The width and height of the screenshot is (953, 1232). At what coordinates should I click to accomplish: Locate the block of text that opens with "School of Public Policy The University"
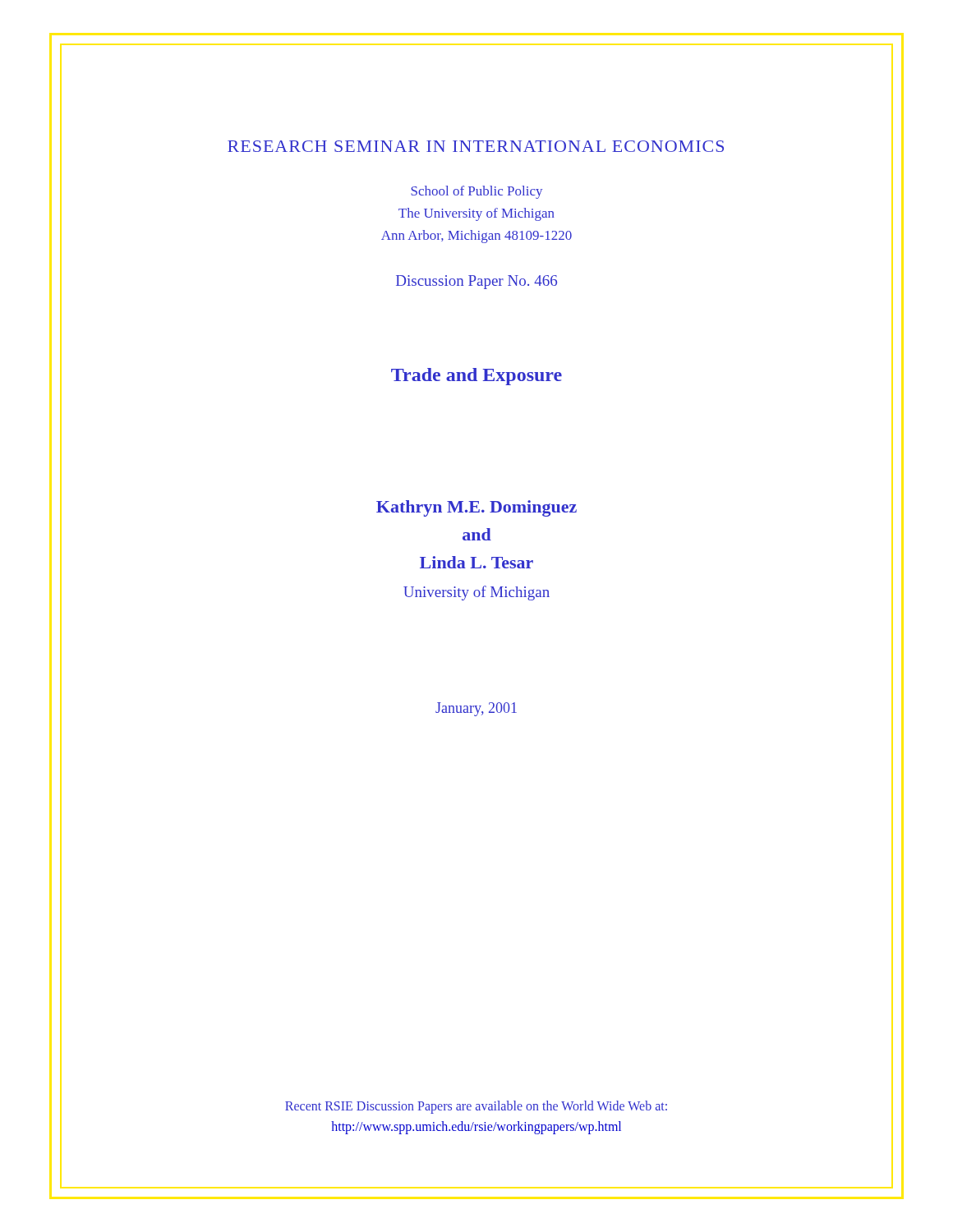point(476,213)
